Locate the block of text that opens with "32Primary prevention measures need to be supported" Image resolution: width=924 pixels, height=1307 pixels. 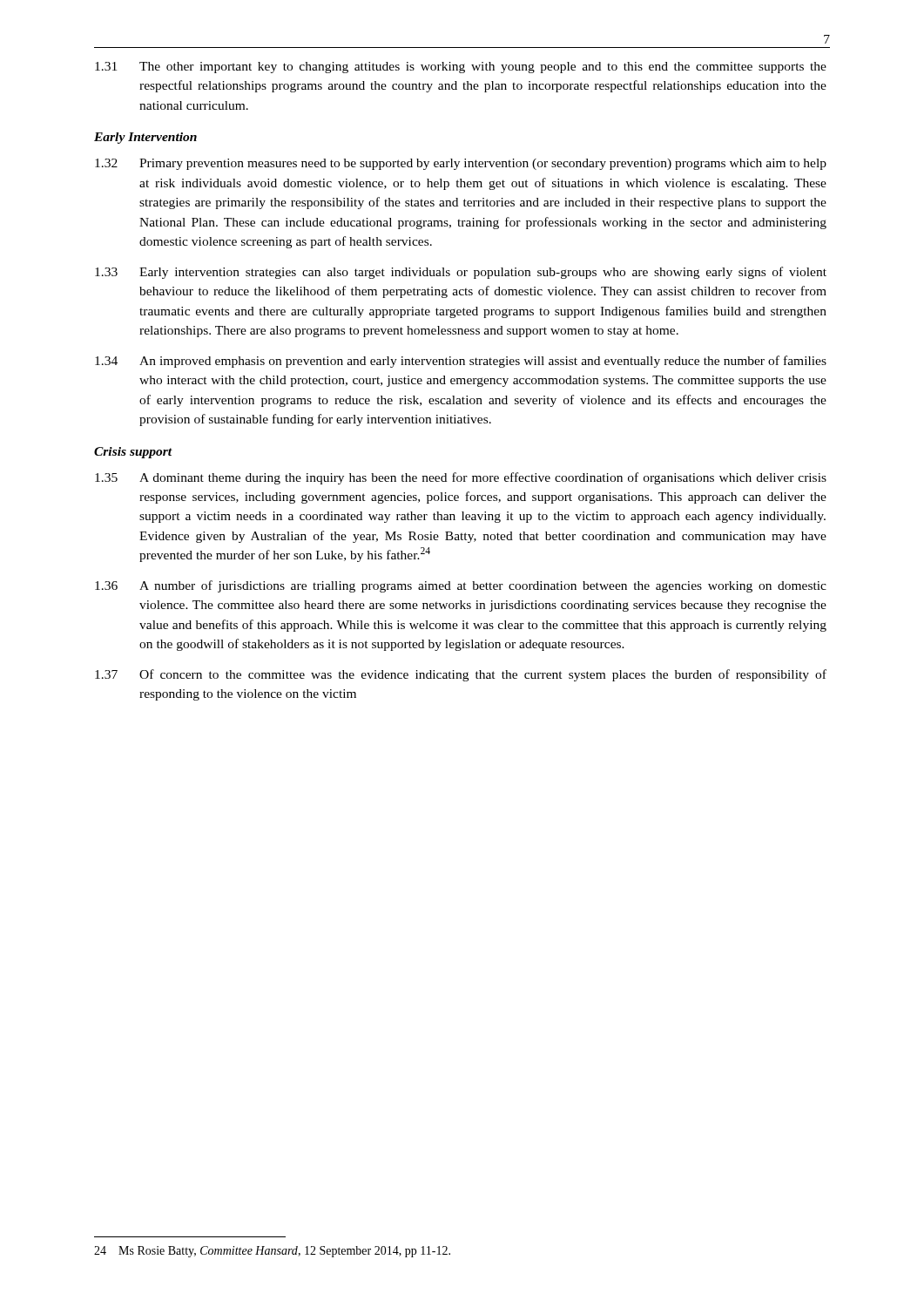coord(460,203)
